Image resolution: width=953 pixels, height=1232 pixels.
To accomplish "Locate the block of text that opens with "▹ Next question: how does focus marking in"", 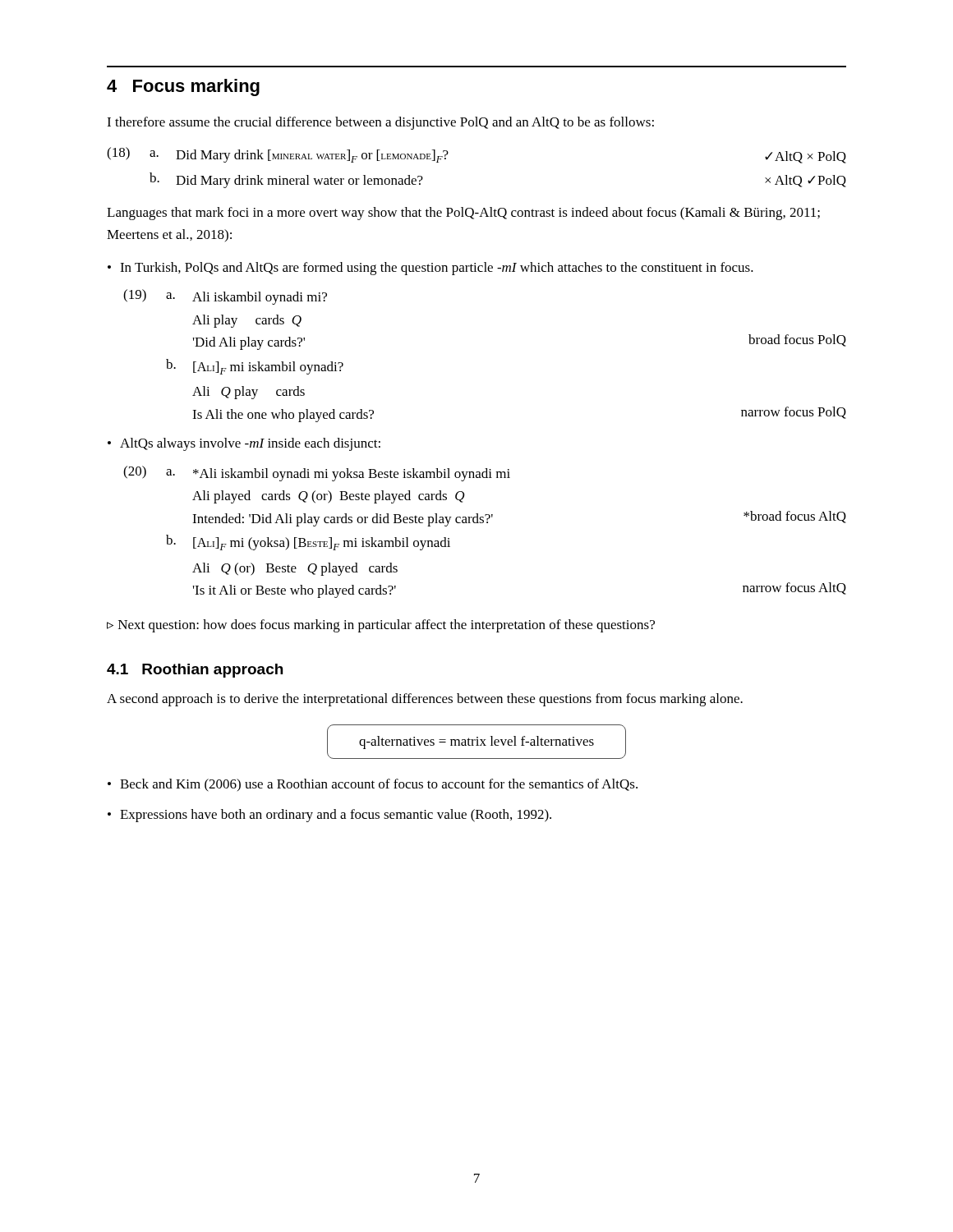I will 476,625.
